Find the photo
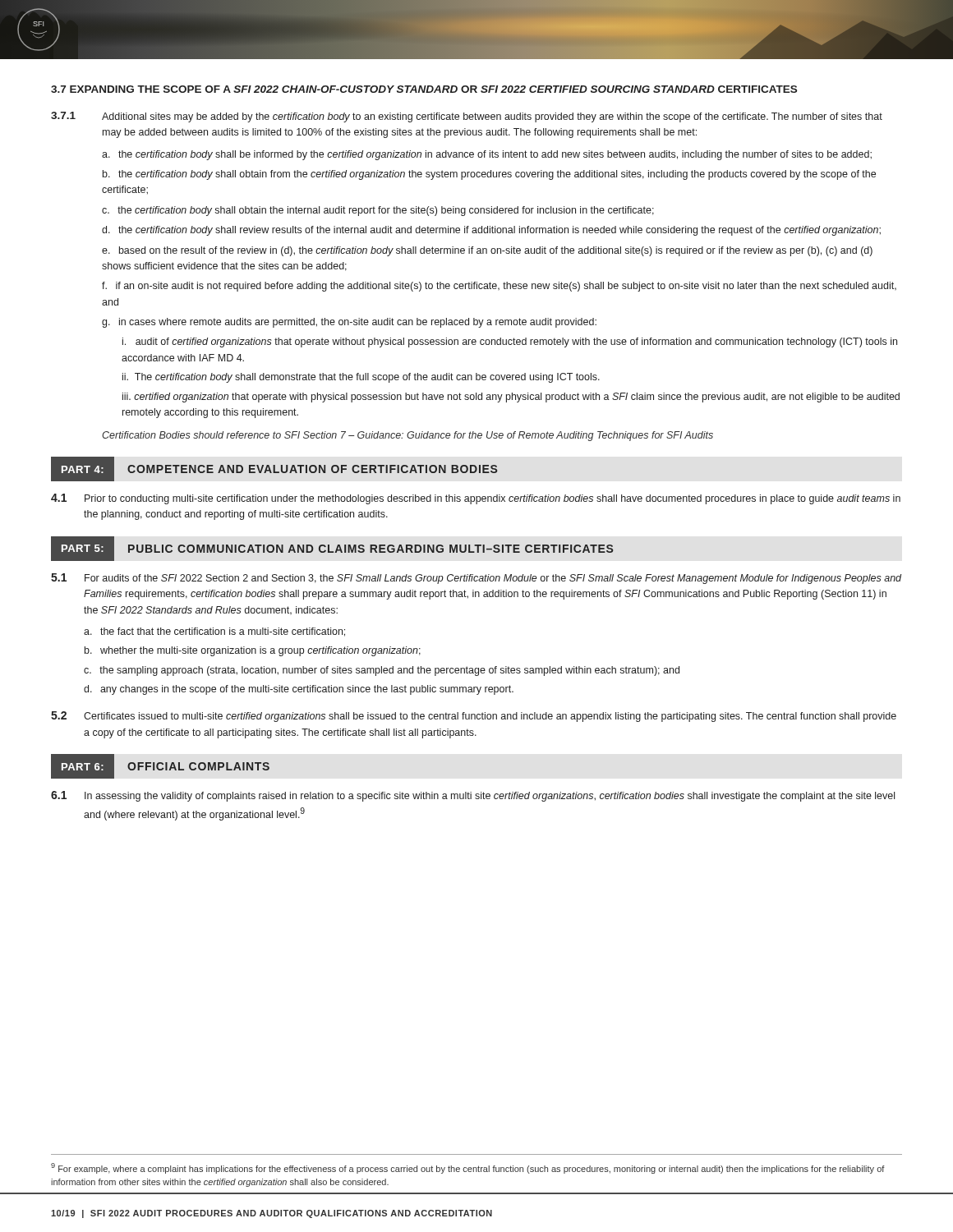Viewport: 953px width, 1232px height. [x=476, y=30]
